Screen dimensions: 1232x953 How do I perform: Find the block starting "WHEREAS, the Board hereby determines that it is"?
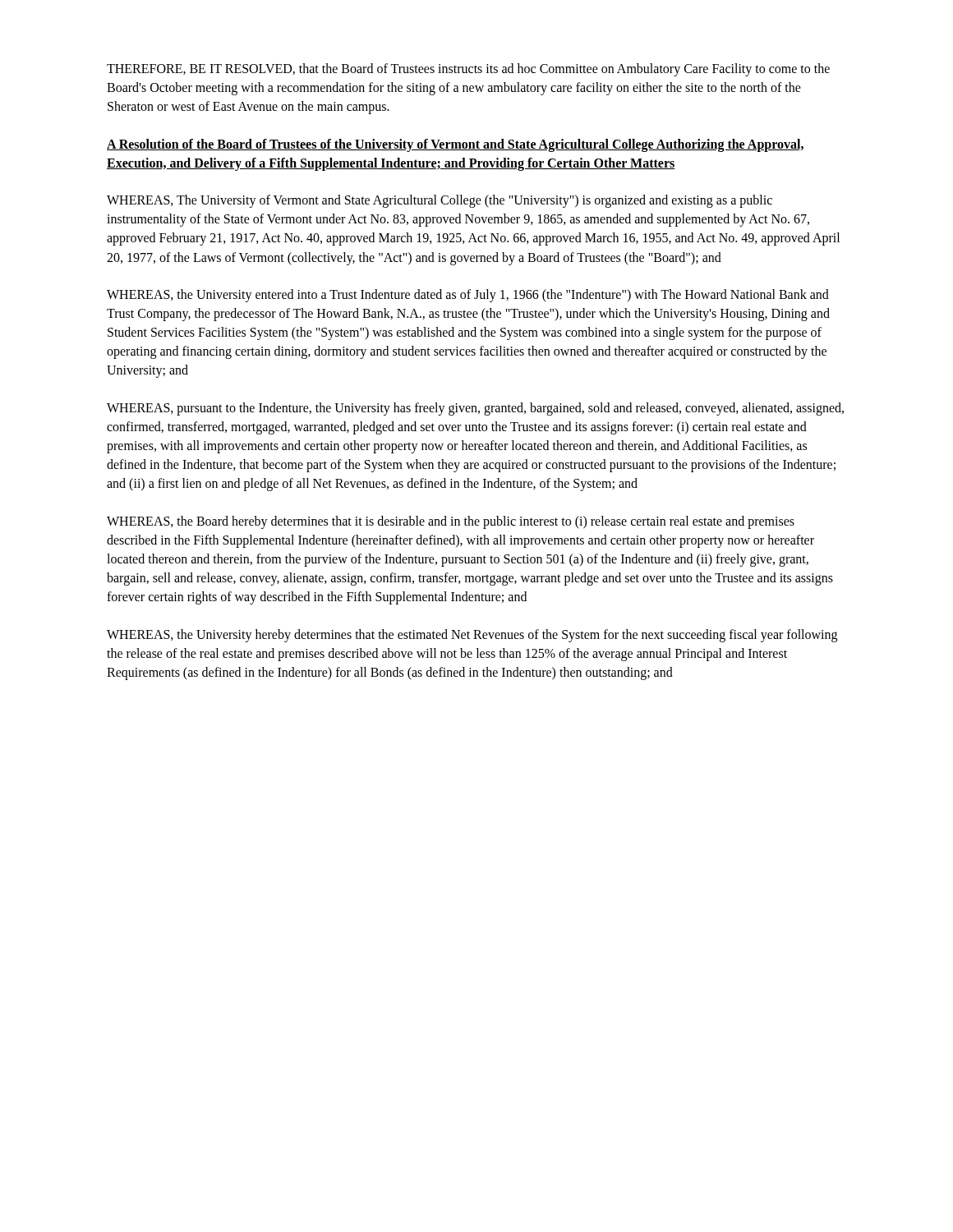(x=470, y=559)
